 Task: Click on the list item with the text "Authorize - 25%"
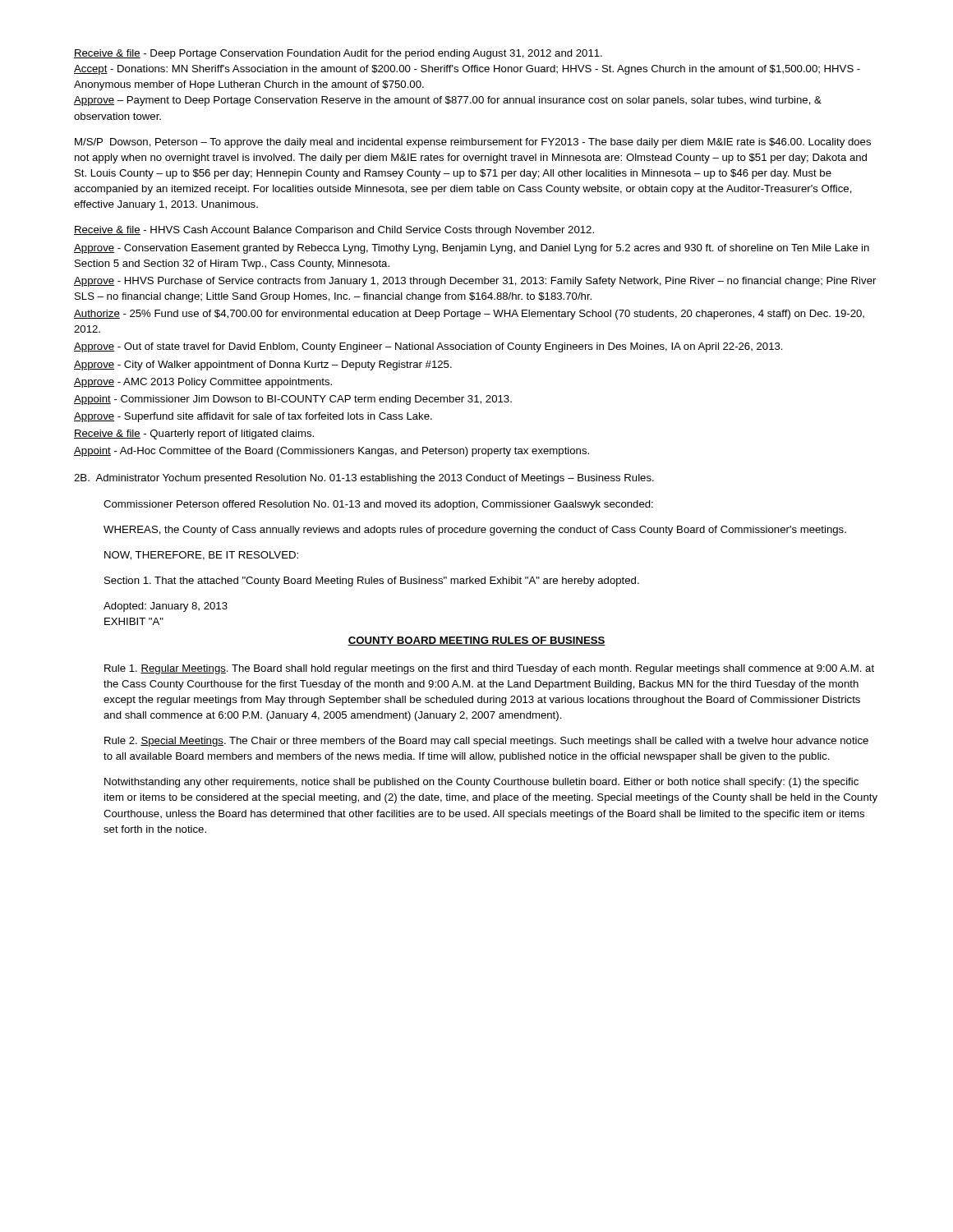coord(470,321)
